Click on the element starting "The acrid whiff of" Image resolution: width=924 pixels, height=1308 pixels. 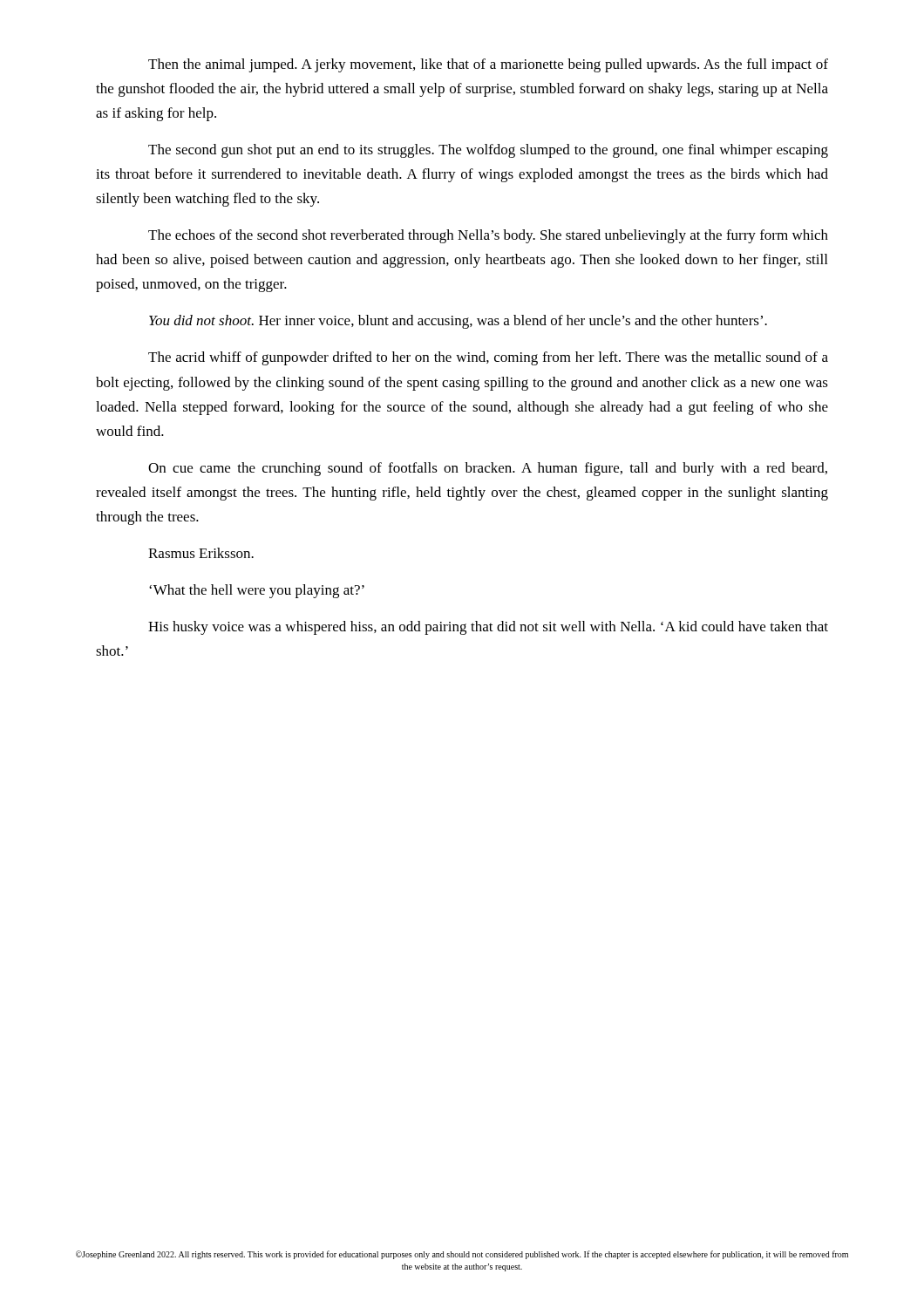(x=462, y=395)
